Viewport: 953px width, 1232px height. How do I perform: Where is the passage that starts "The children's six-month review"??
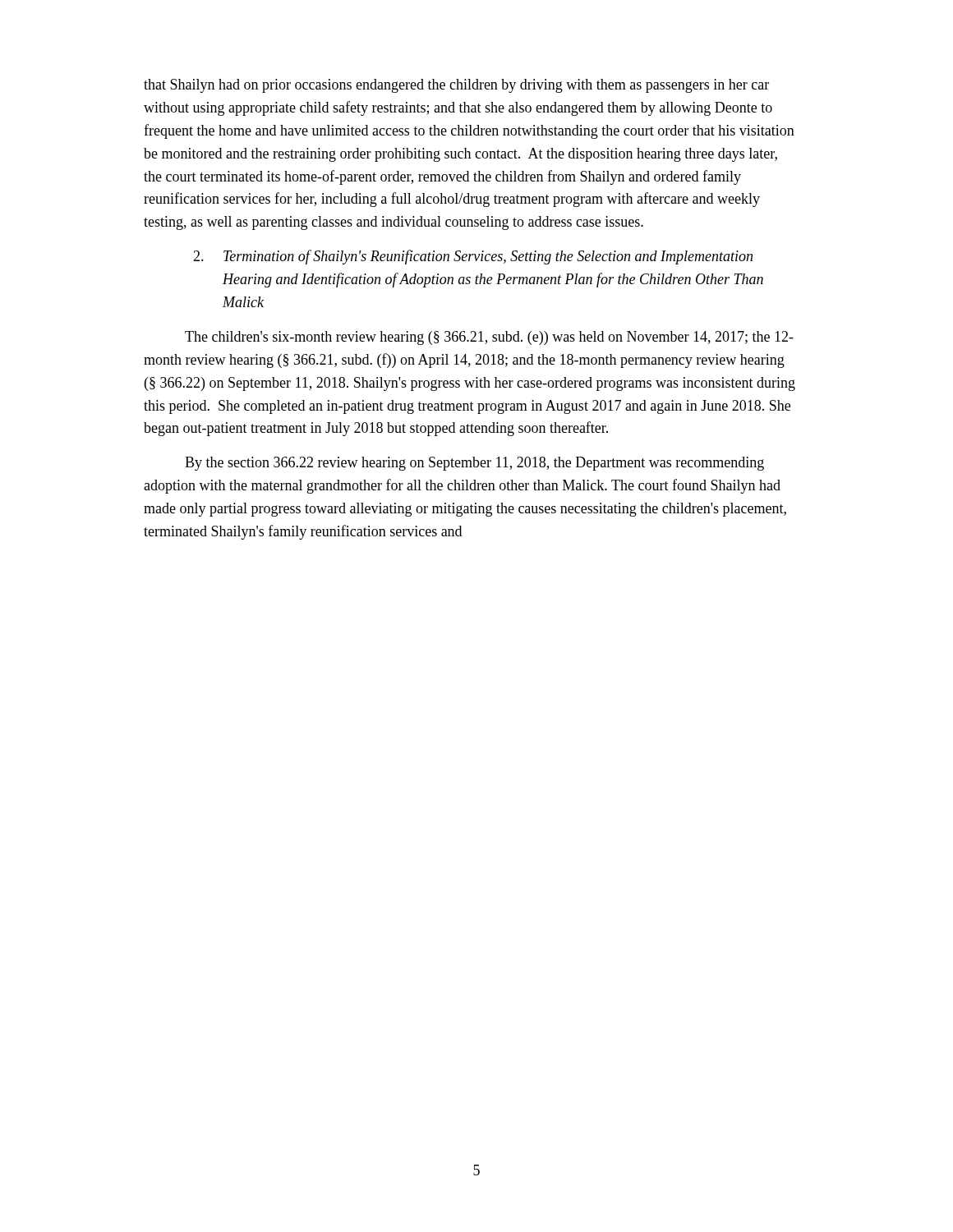469,382
